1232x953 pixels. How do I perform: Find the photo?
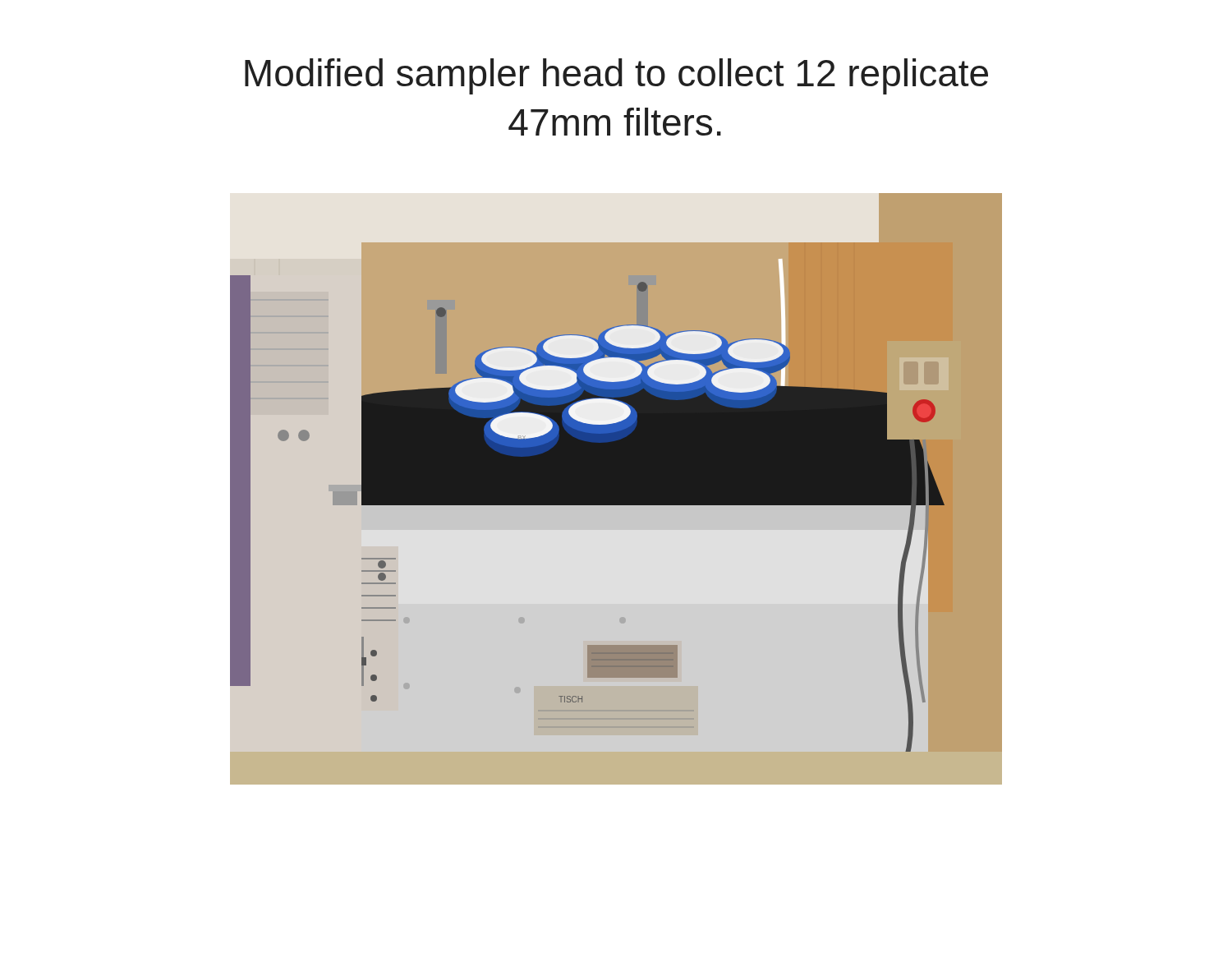click(616, 488)
